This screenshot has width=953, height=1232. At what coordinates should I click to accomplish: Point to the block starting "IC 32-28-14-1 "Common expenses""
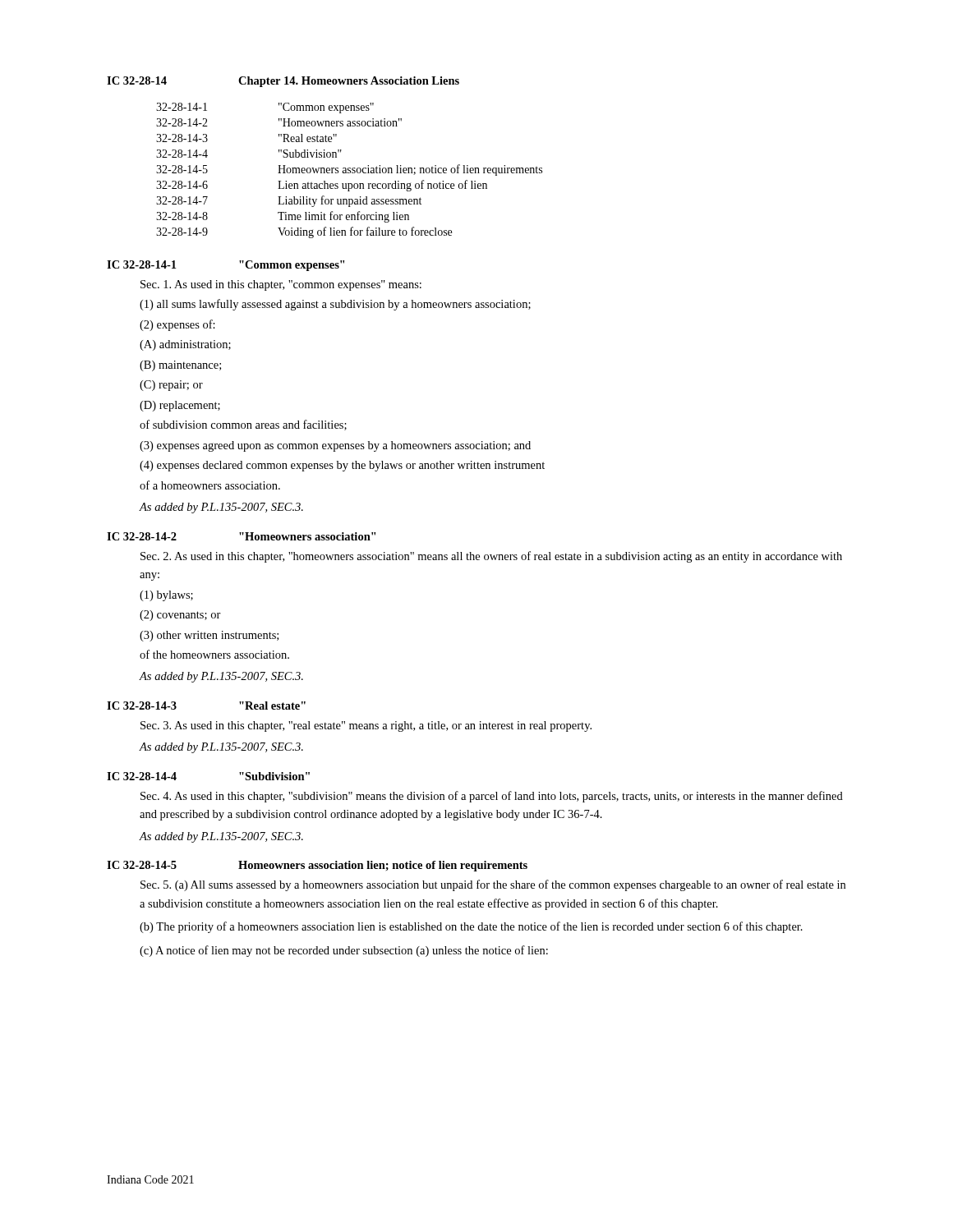pos(137,266)
